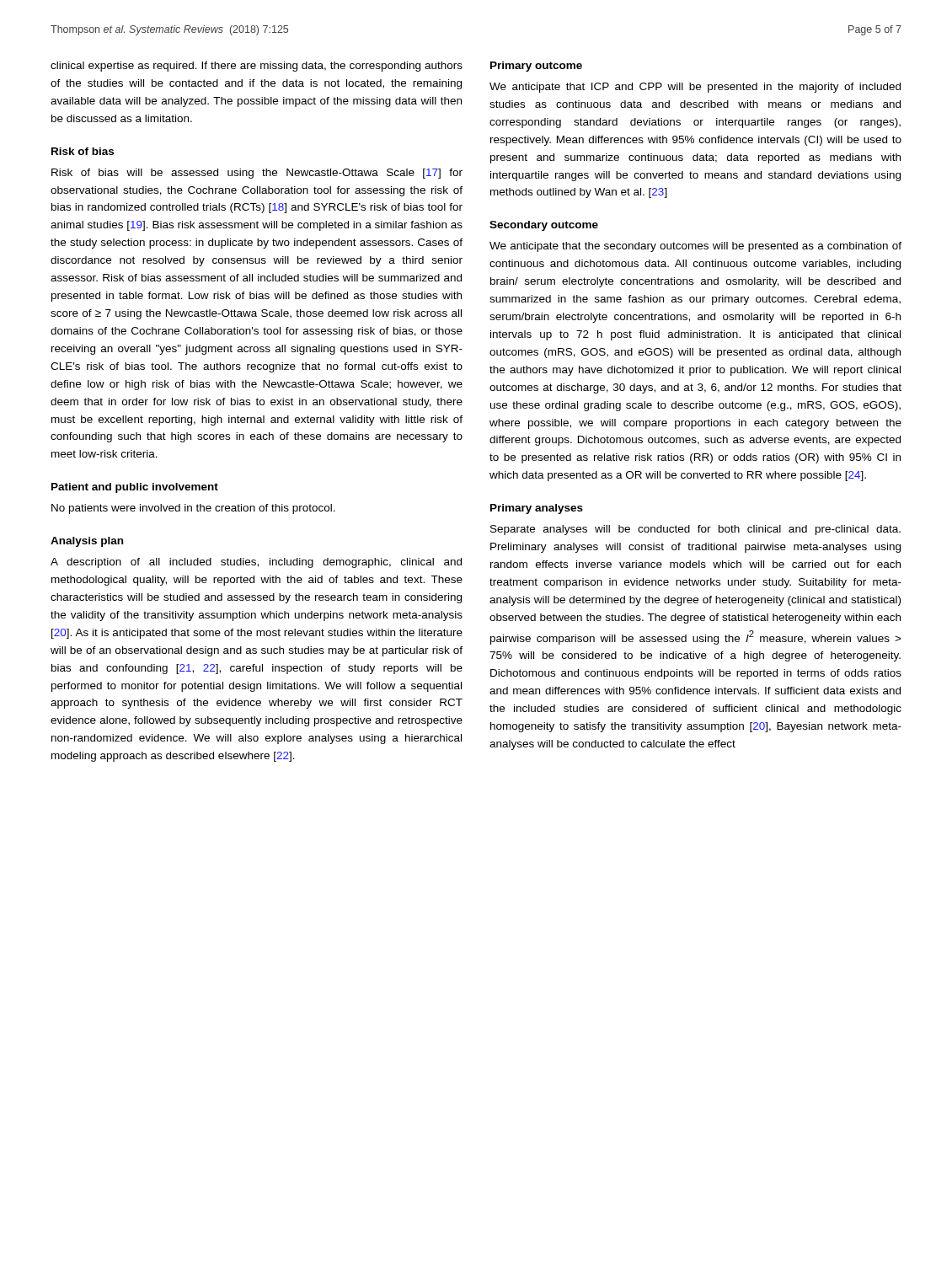Click where it says "Secondary outcome"
Viewport: 952px width, 1264px height.
pos(544,225)
